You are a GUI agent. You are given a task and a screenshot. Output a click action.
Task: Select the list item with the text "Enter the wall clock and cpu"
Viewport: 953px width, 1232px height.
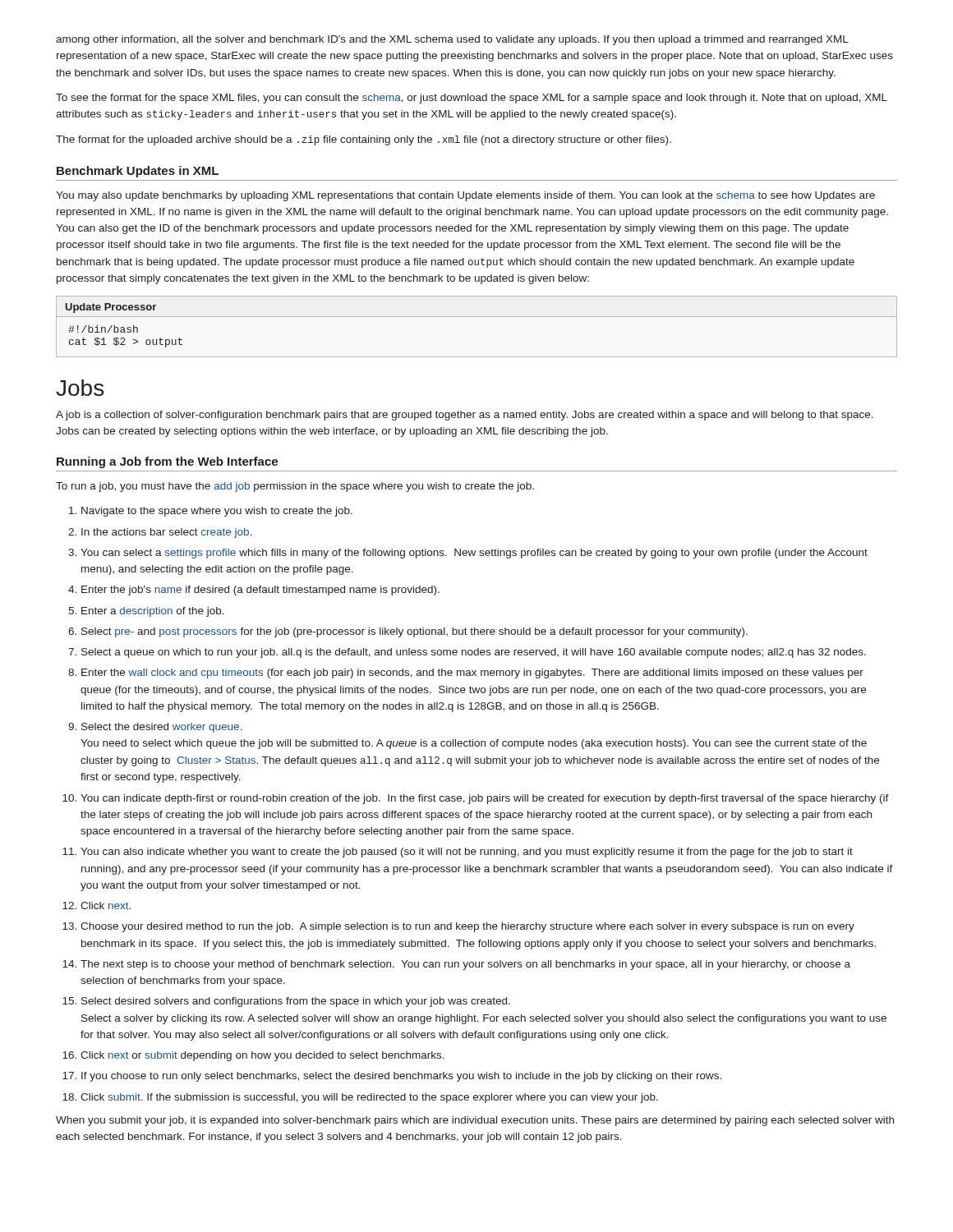point(474,689)
